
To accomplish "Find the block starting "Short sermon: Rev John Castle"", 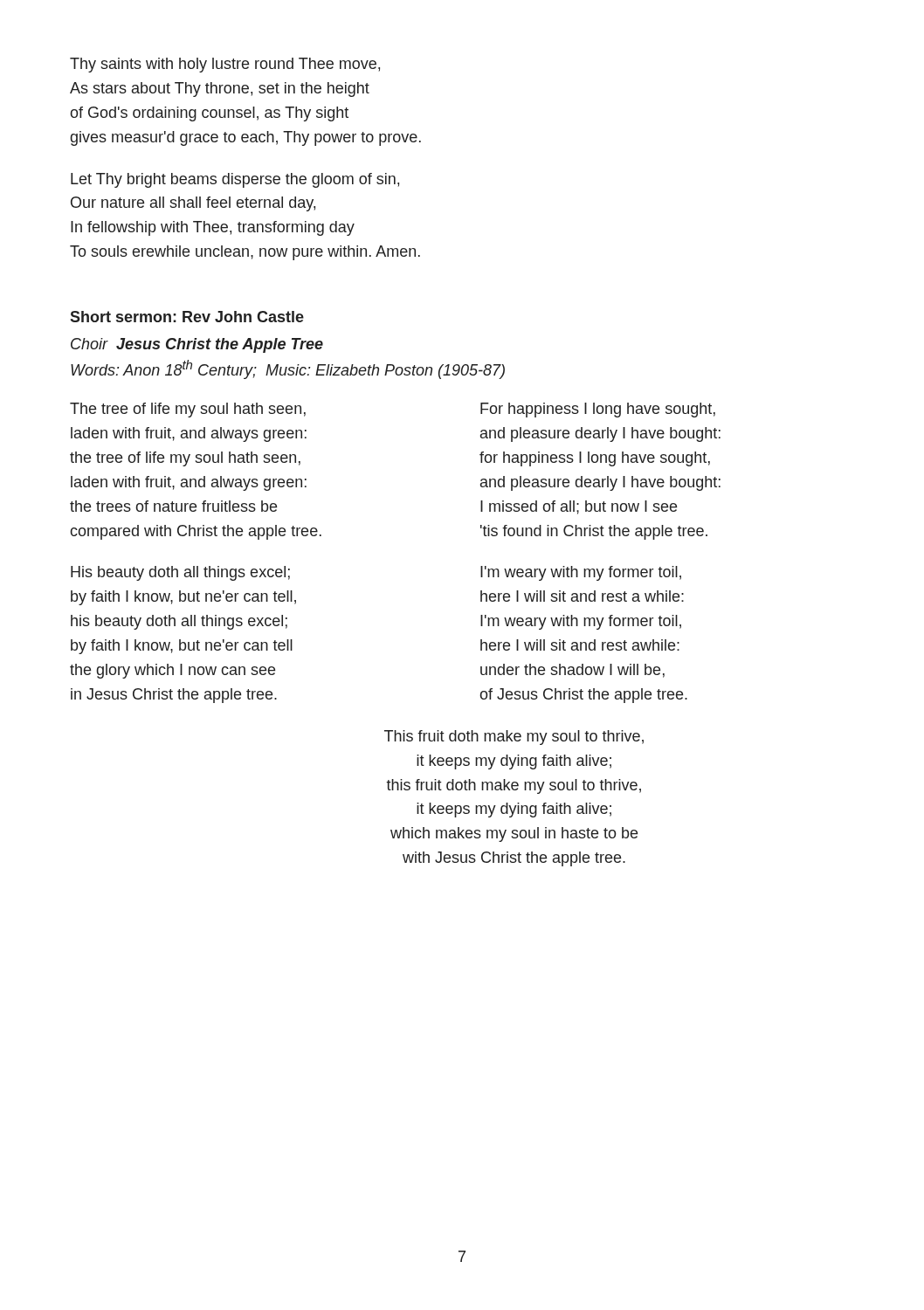I will (187, 317).
